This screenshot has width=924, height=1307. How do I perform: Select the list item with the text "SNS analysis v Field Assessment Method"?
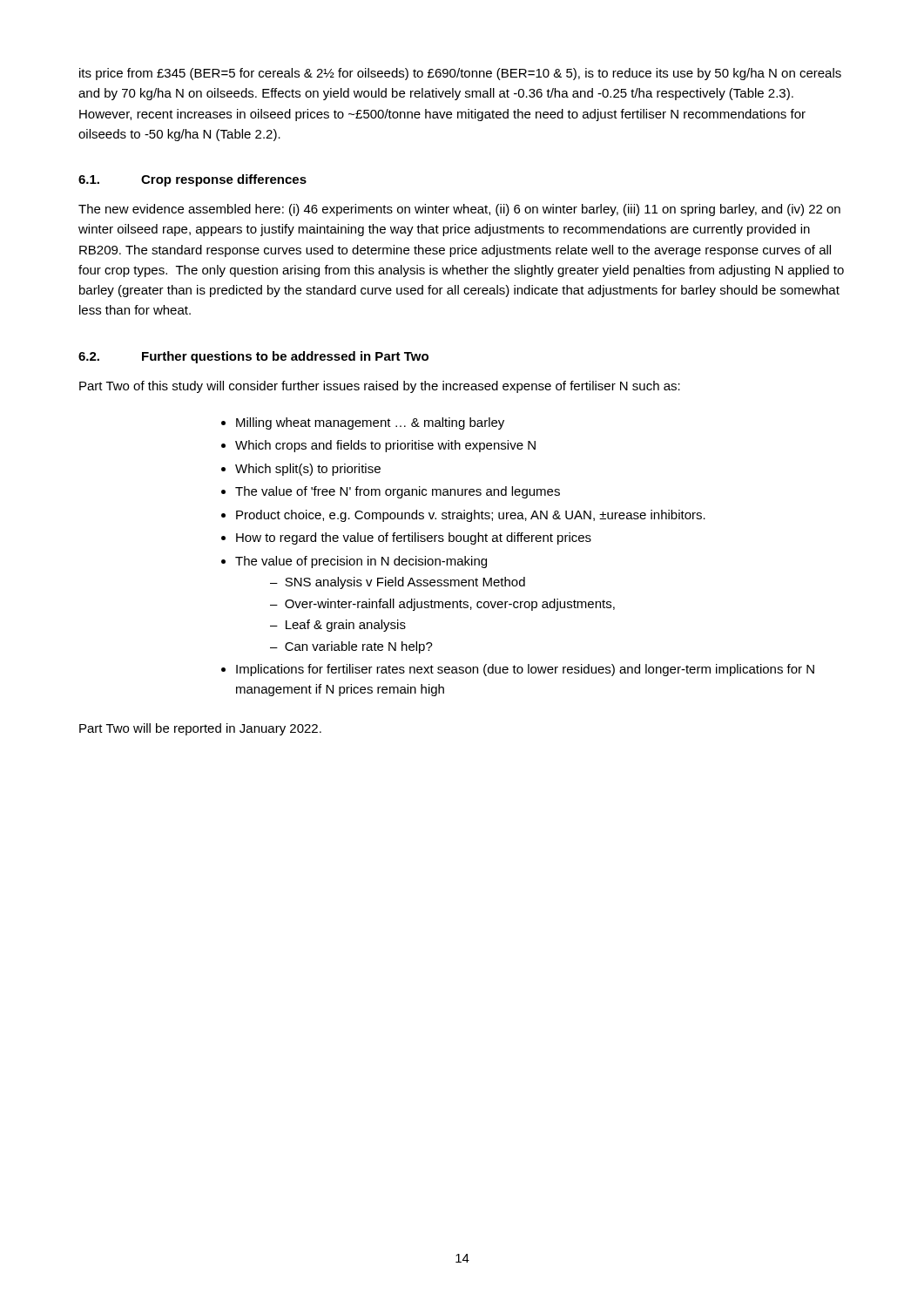click(405, 582)
